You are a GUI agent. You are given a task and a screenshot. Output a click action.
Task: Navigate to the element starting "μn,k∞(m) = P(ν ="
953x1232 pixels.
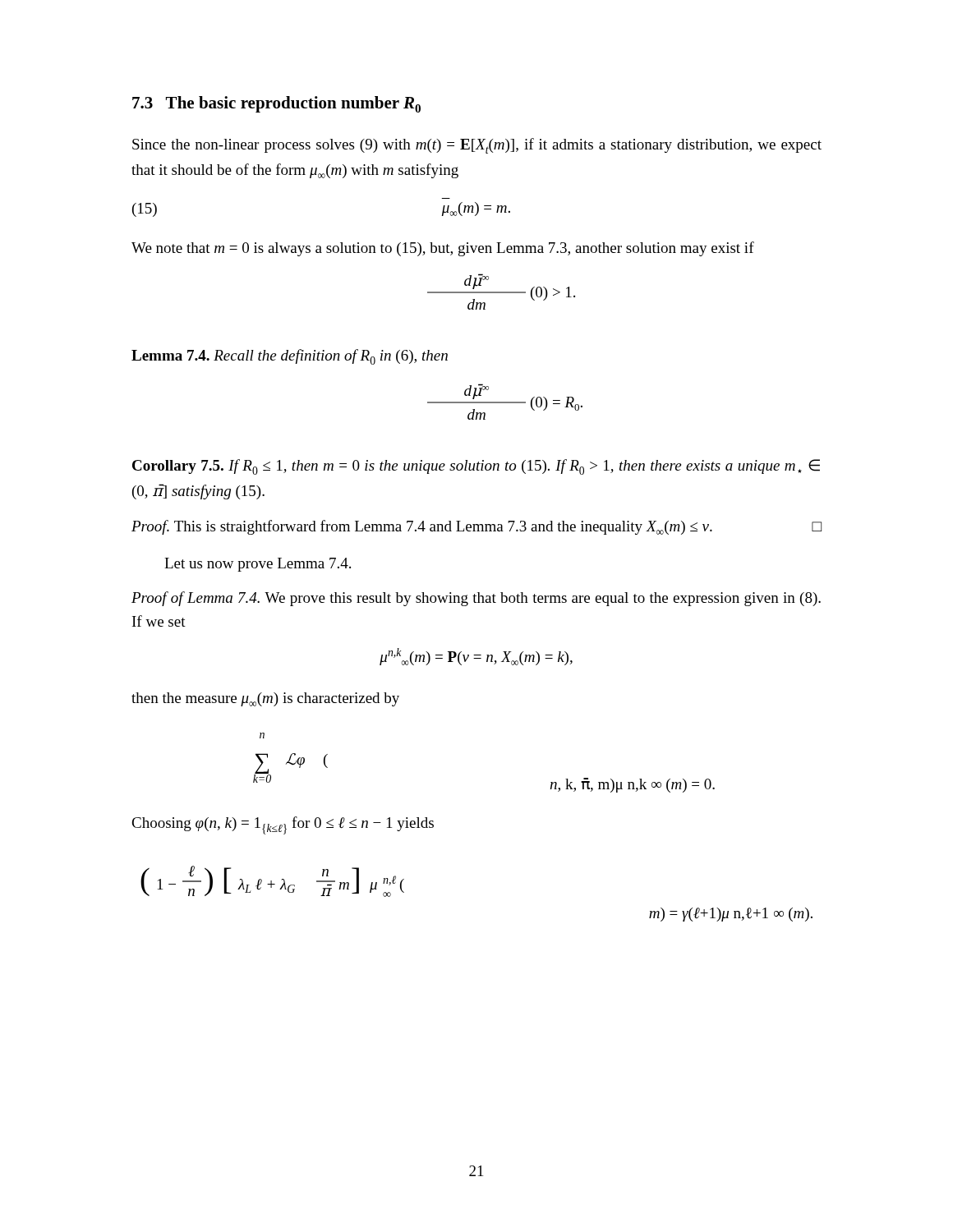pyautogui.click(x=476, y=658)
